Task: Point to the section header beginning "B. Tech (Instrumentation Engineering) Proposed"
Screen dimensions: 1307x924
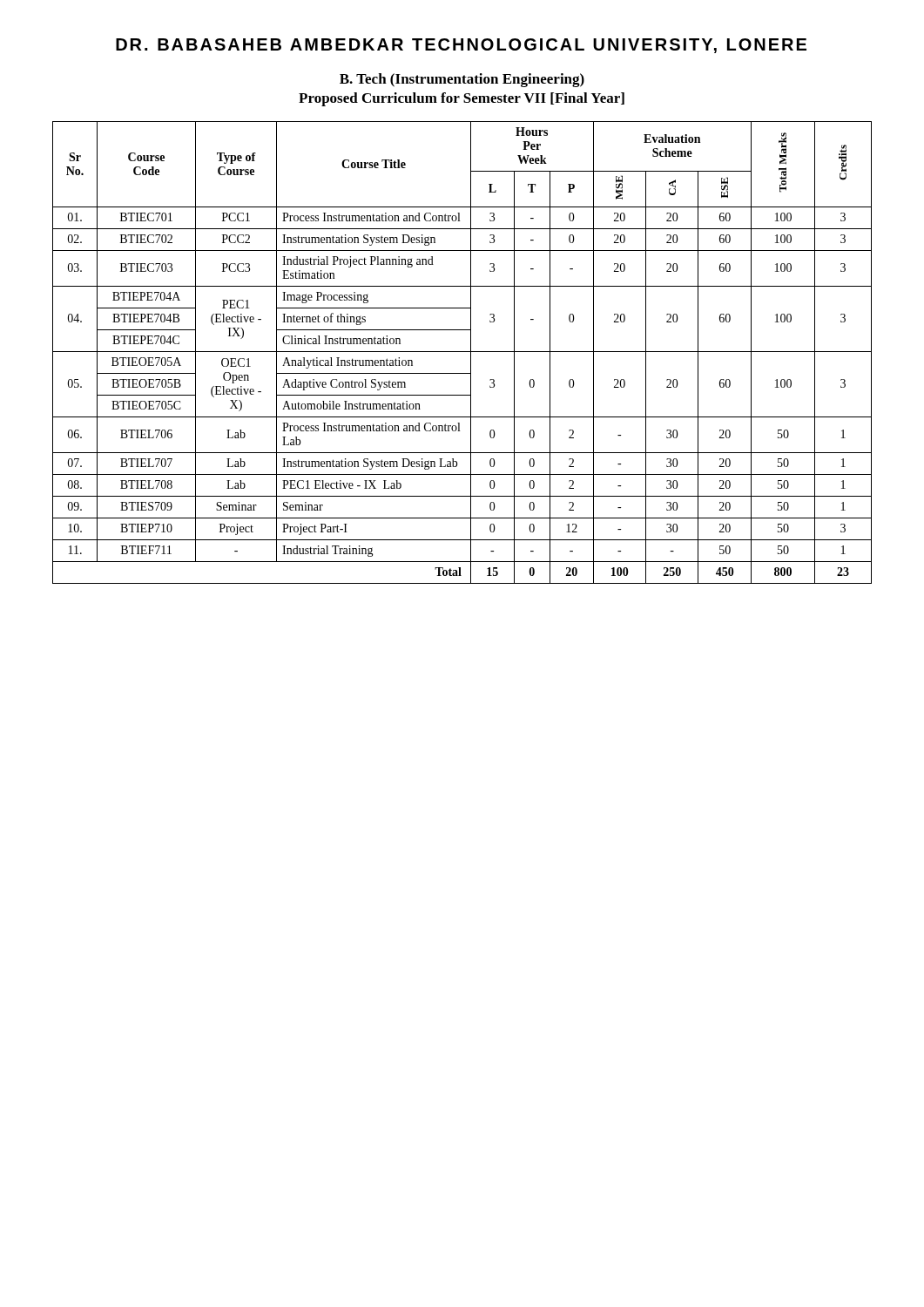Action: point(462,89)
